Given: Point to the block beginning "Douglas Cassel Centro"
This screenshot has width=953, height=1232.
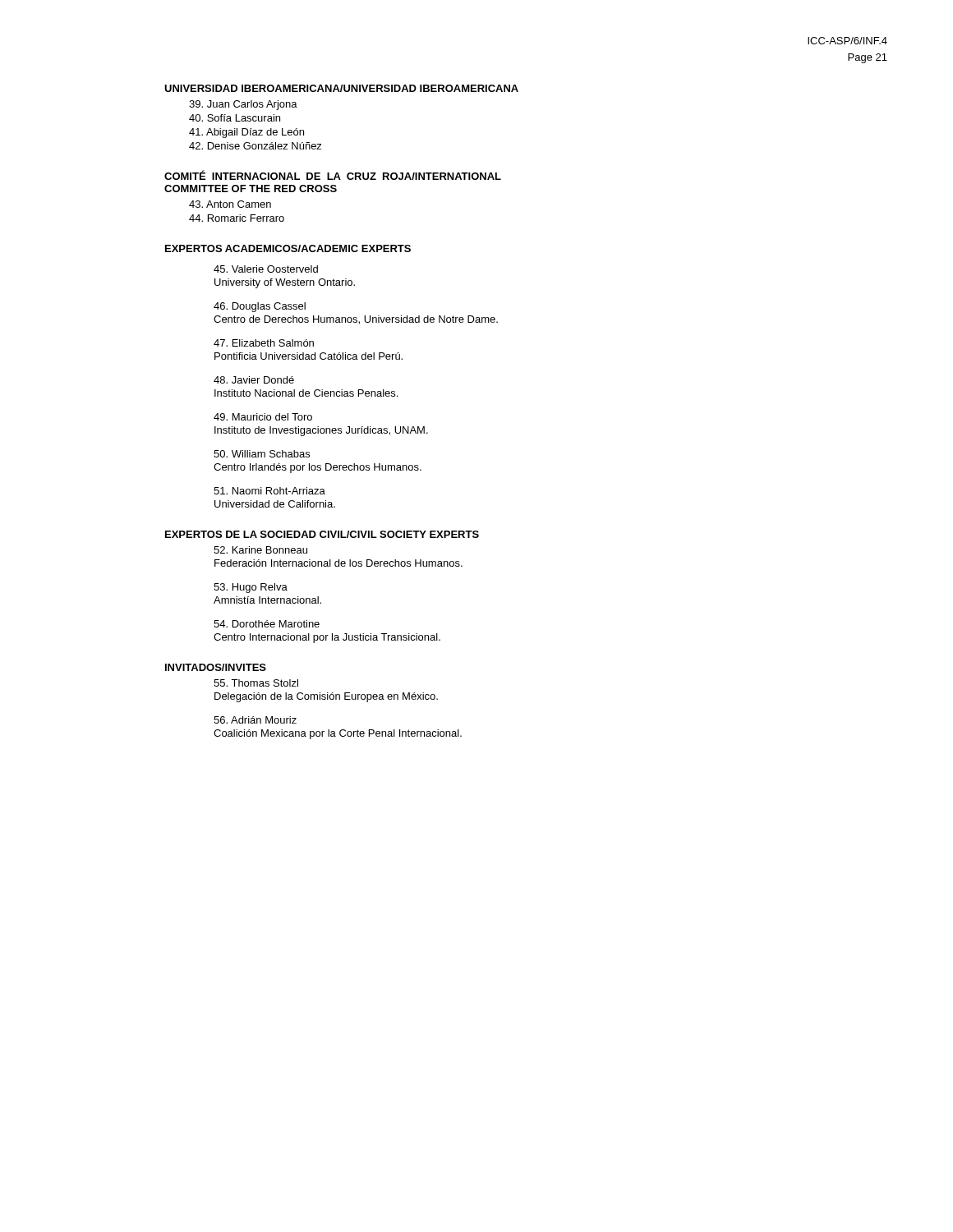Looking at the screenshot, I should point(260,307).
